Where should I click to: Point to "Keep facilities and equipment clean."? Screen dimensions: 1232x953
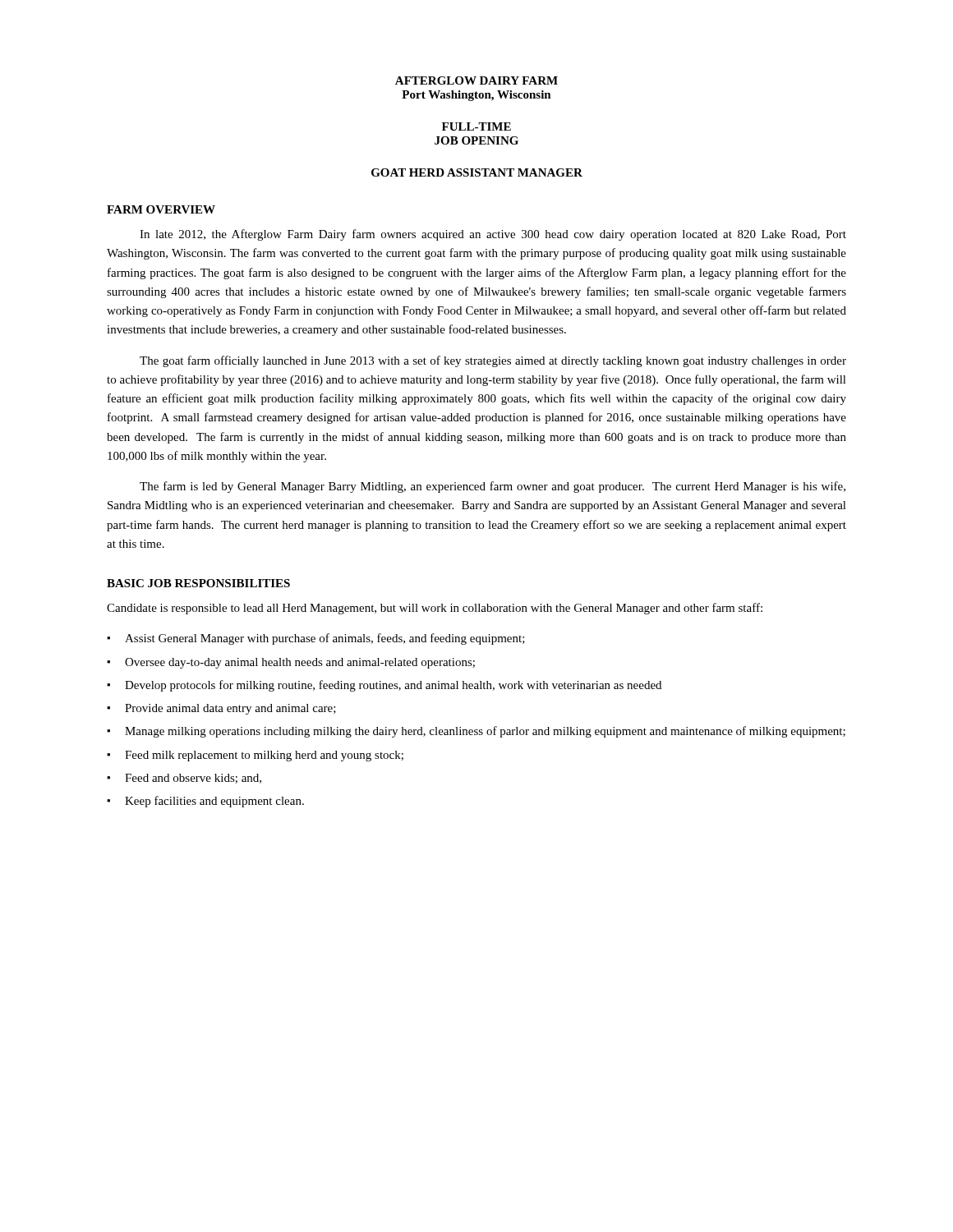(x=214, y=802)
